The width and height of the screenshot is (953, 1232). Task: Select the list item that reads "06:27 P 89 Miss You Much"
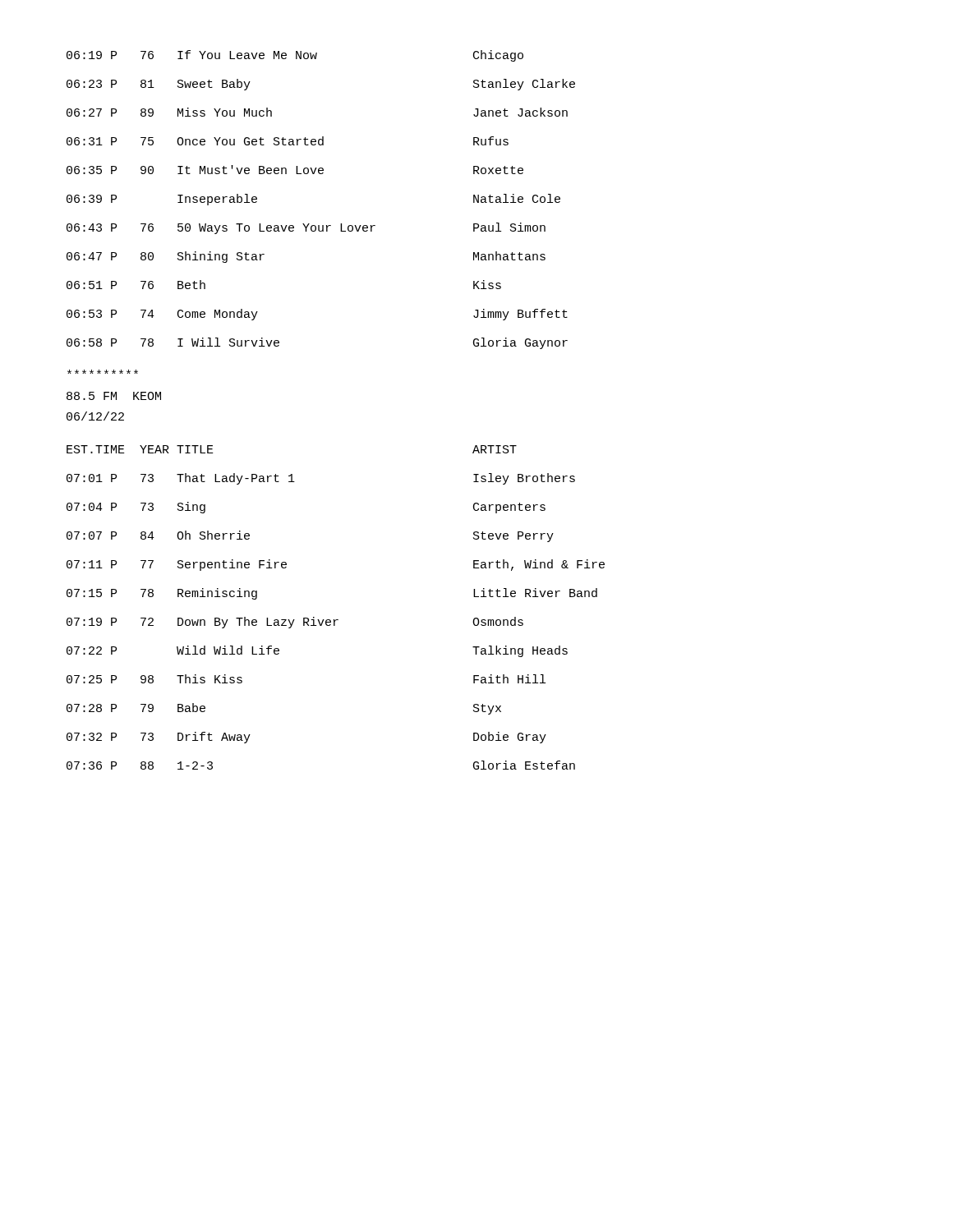tap(92, 112)
